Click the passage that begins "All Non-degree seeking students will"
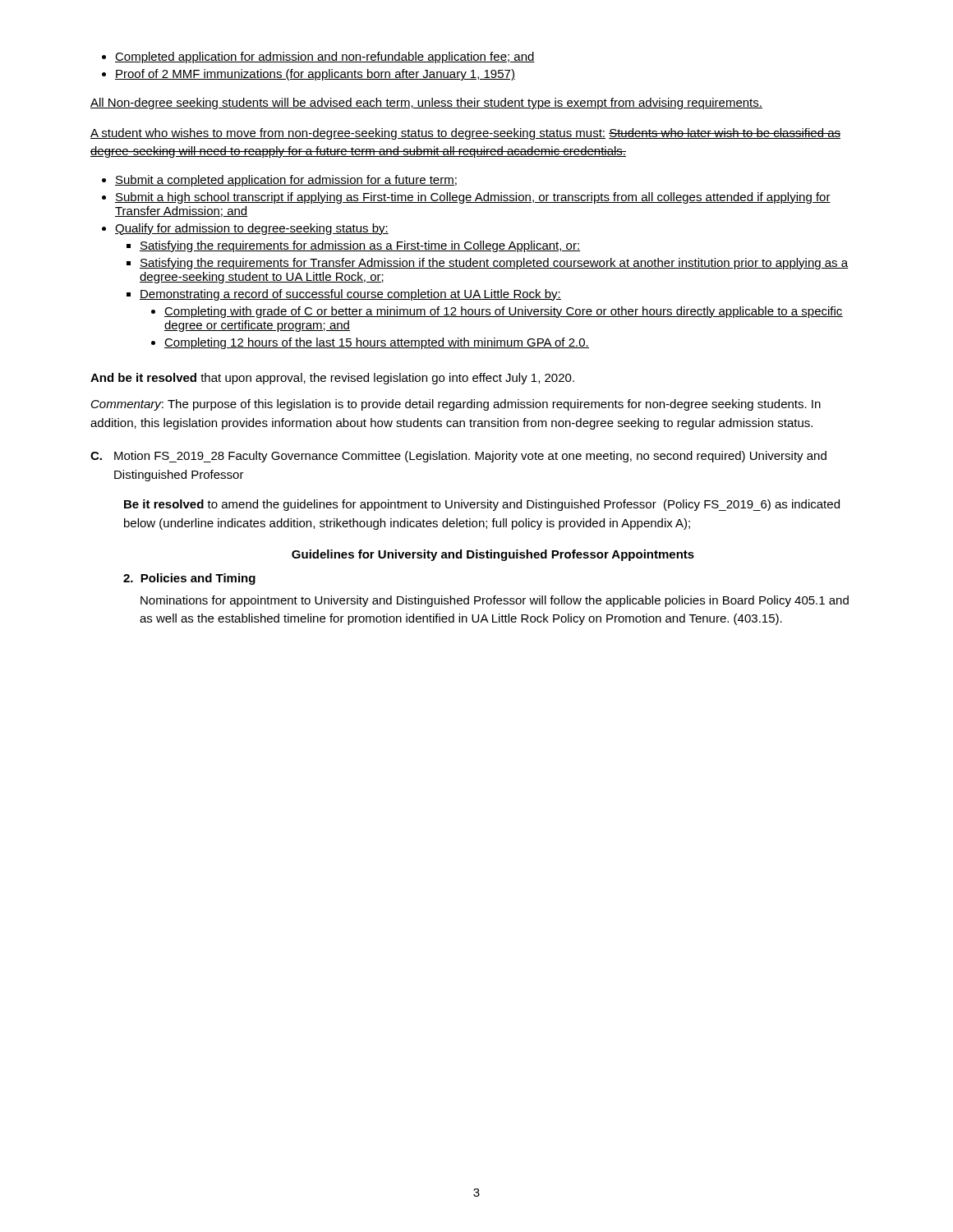Image resolution: width=953 pixels, height=1232 pixels. pos(426,102)
